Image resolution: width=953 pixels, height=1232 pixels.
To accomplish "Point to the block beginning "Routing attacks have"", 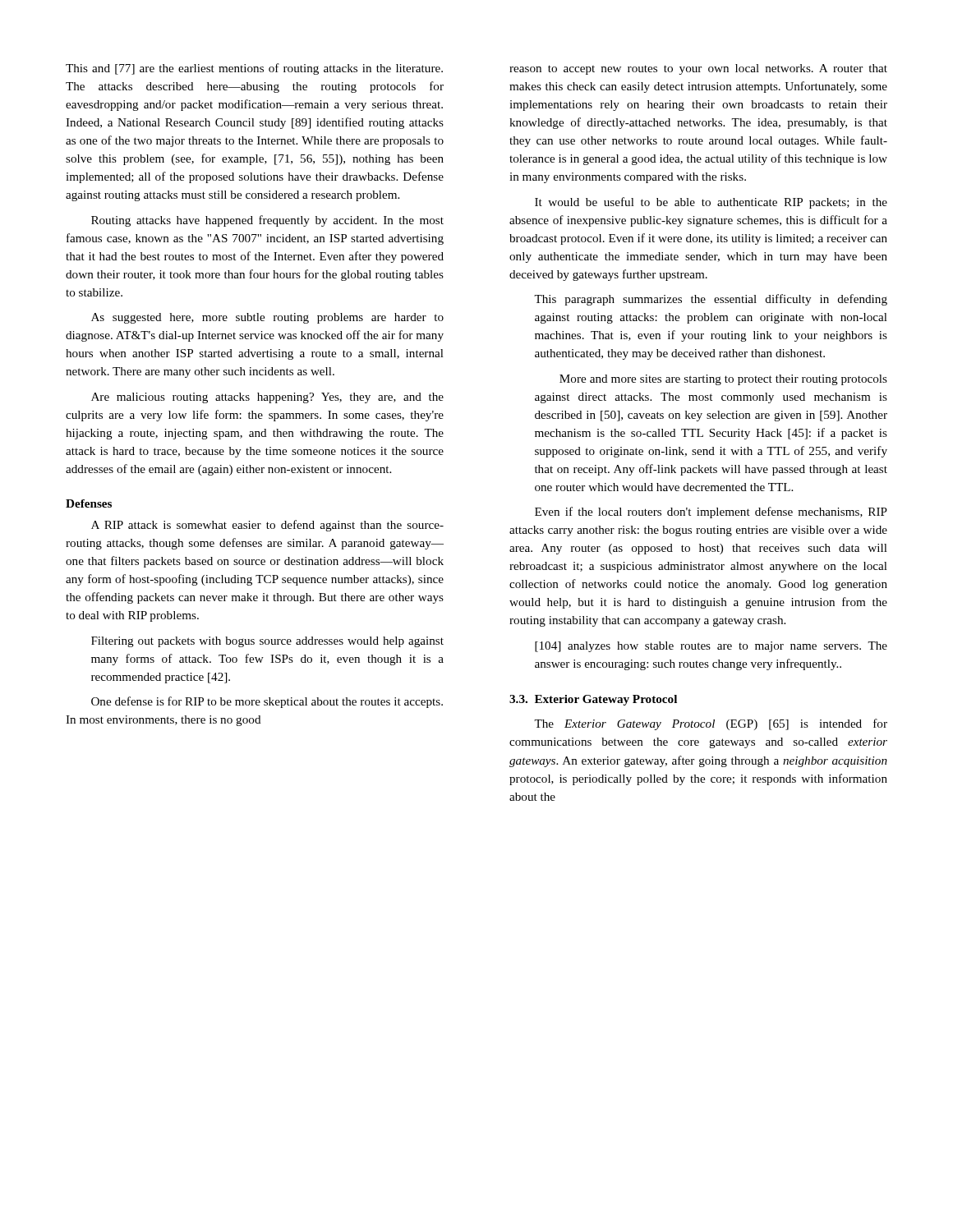I will click(x=255, y=256).
